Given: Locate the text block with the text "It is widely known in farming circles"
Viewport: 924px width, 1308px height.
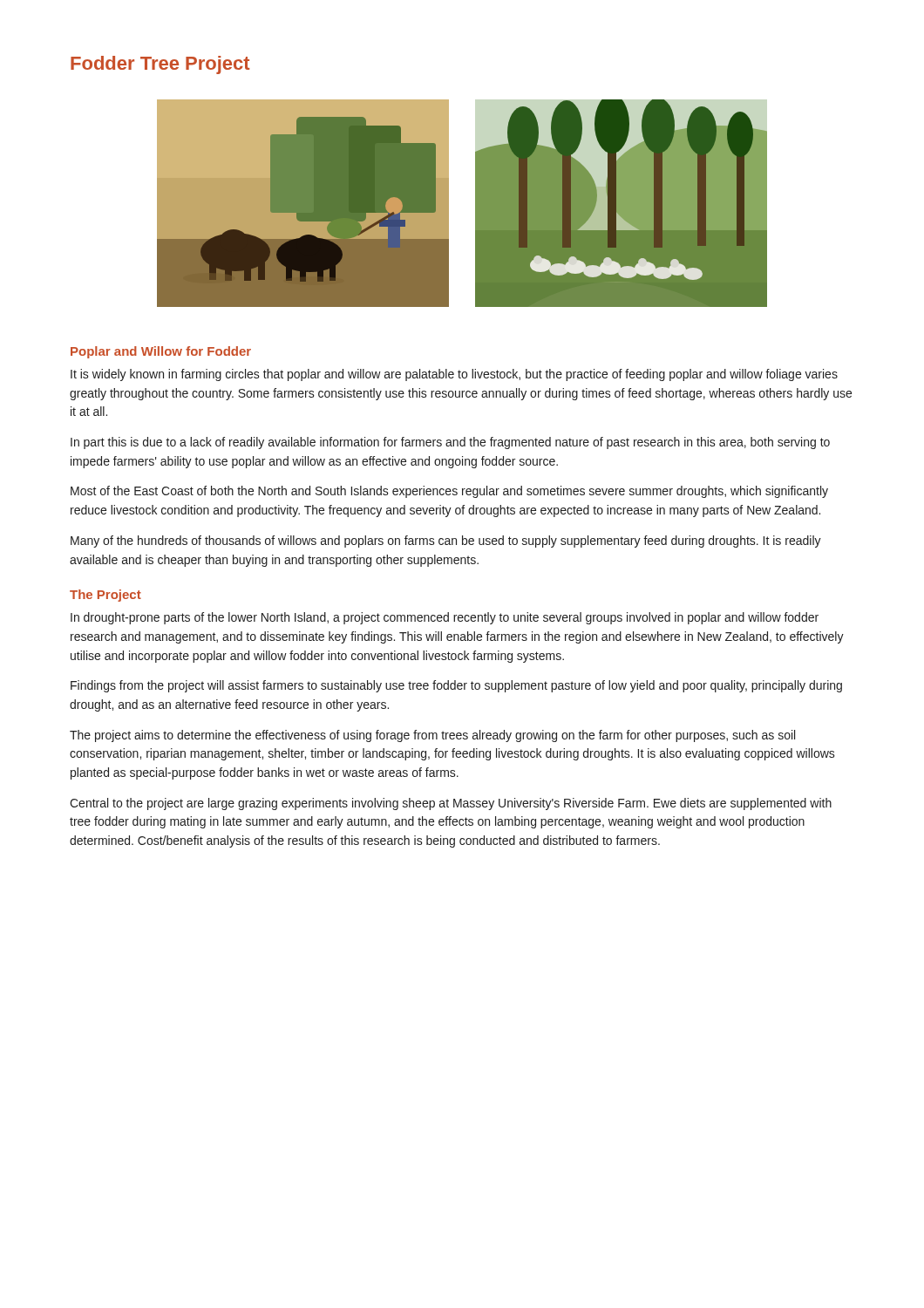Looking at the screenshot, I should click(x=461, y=393).
